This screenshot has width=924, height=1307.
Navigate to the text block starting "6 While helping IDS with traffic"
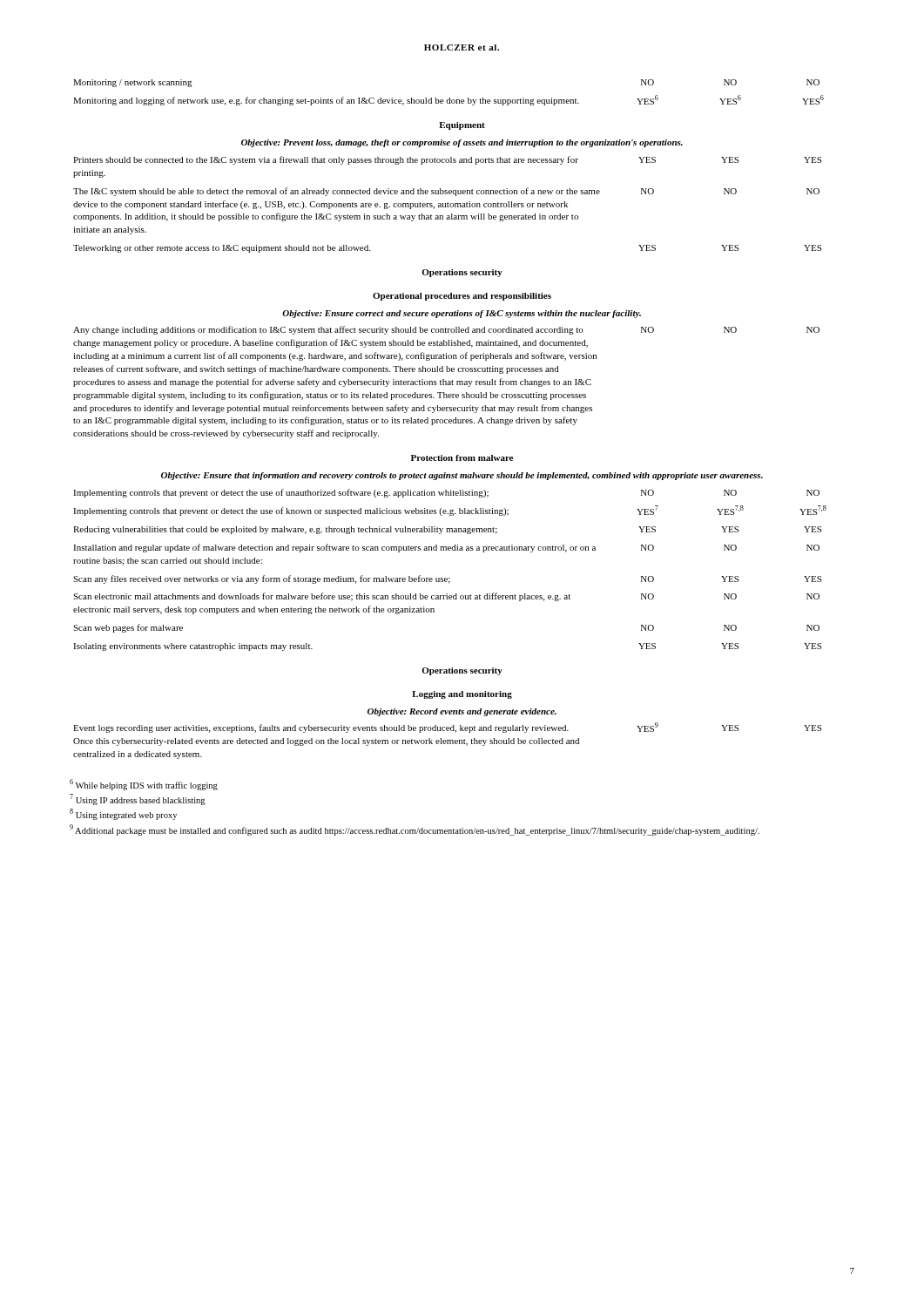pos(144,784)
